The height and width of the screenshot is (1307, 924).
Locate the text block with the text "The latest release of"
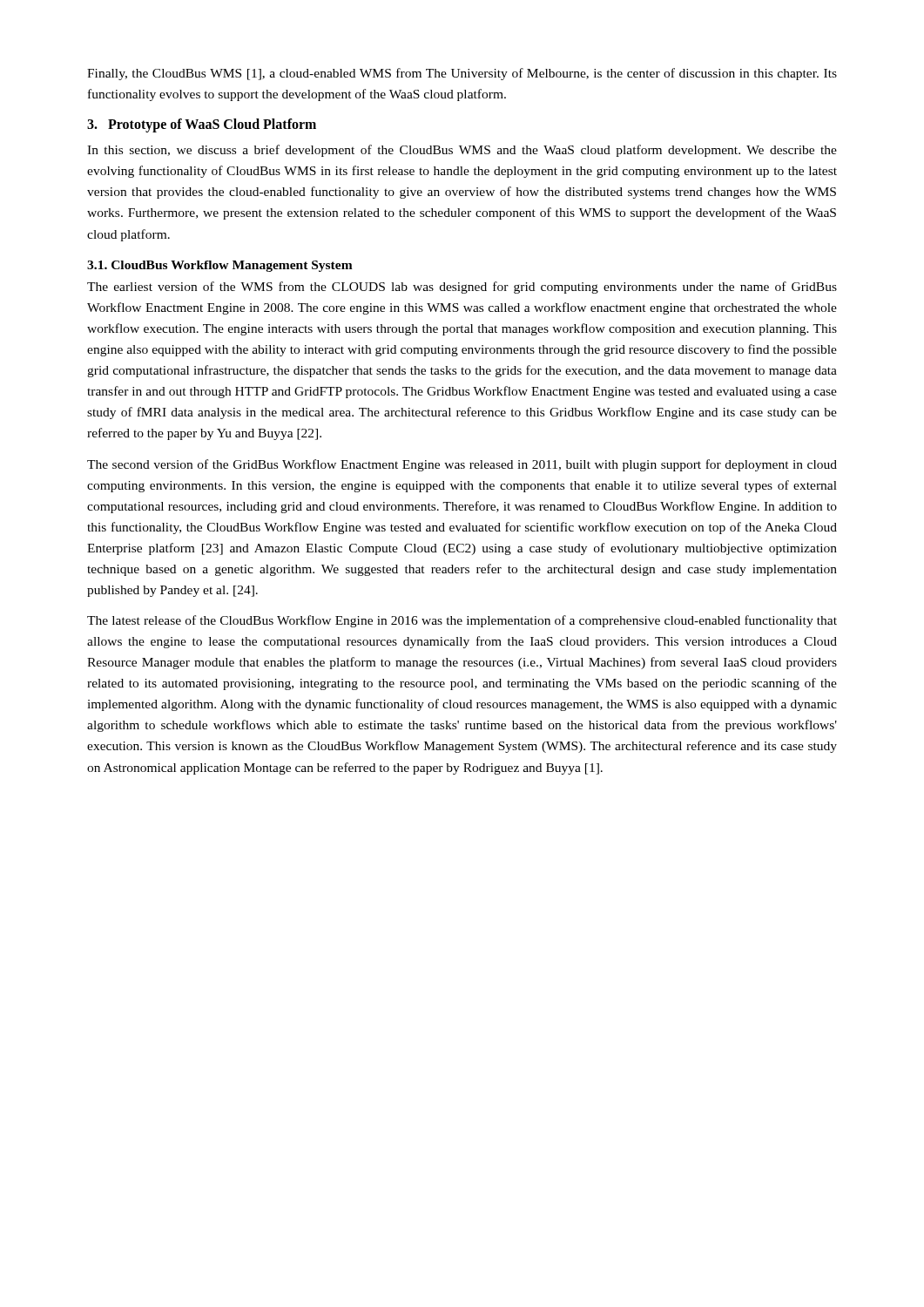[x=462, y=694]
